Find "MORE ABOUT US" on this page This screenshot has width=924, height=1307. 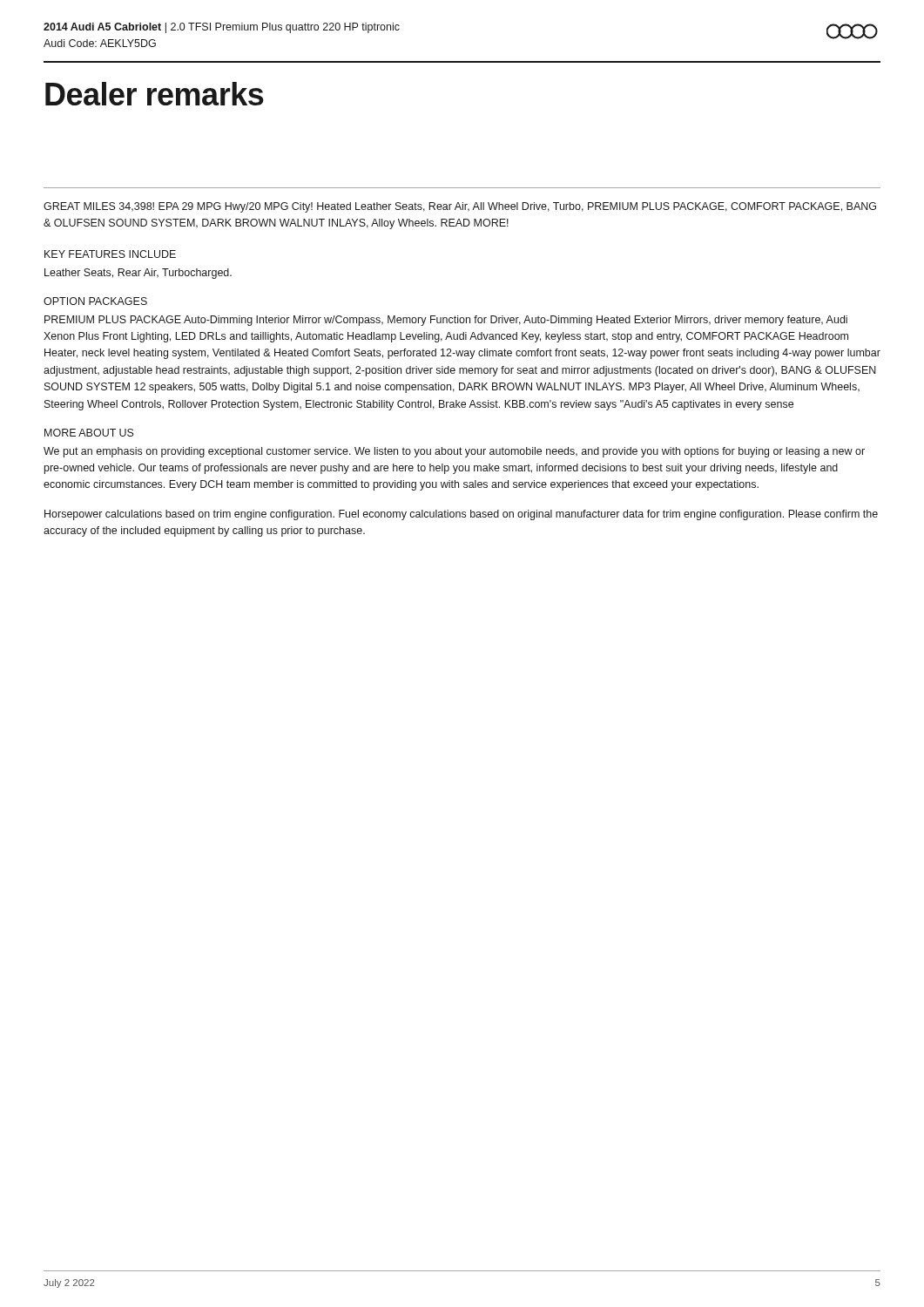tap(89, 433)
